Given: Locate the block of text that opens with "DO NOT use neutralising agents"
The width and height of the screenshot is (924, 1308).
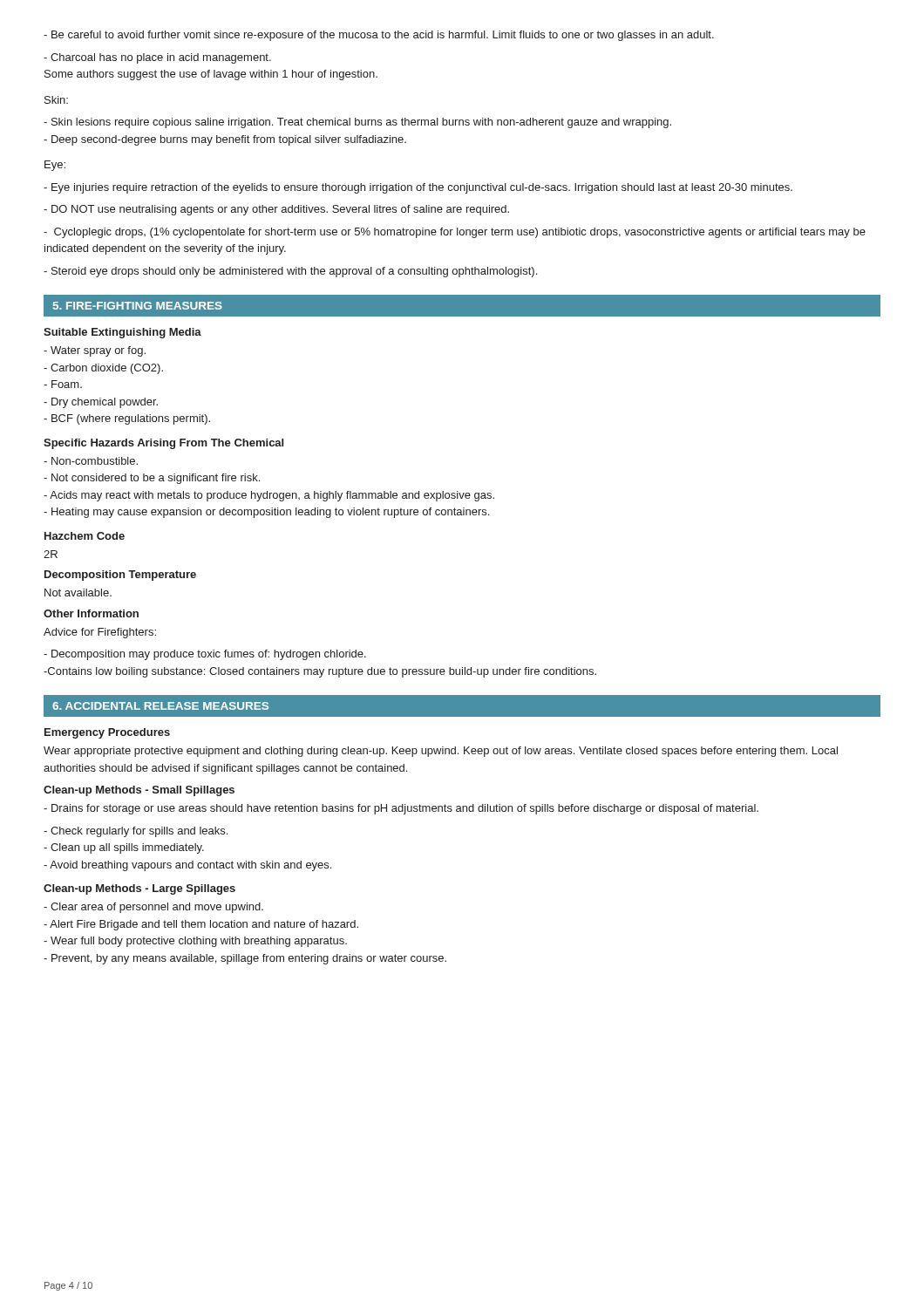Looking at the screenshot, I should (277, 209).
